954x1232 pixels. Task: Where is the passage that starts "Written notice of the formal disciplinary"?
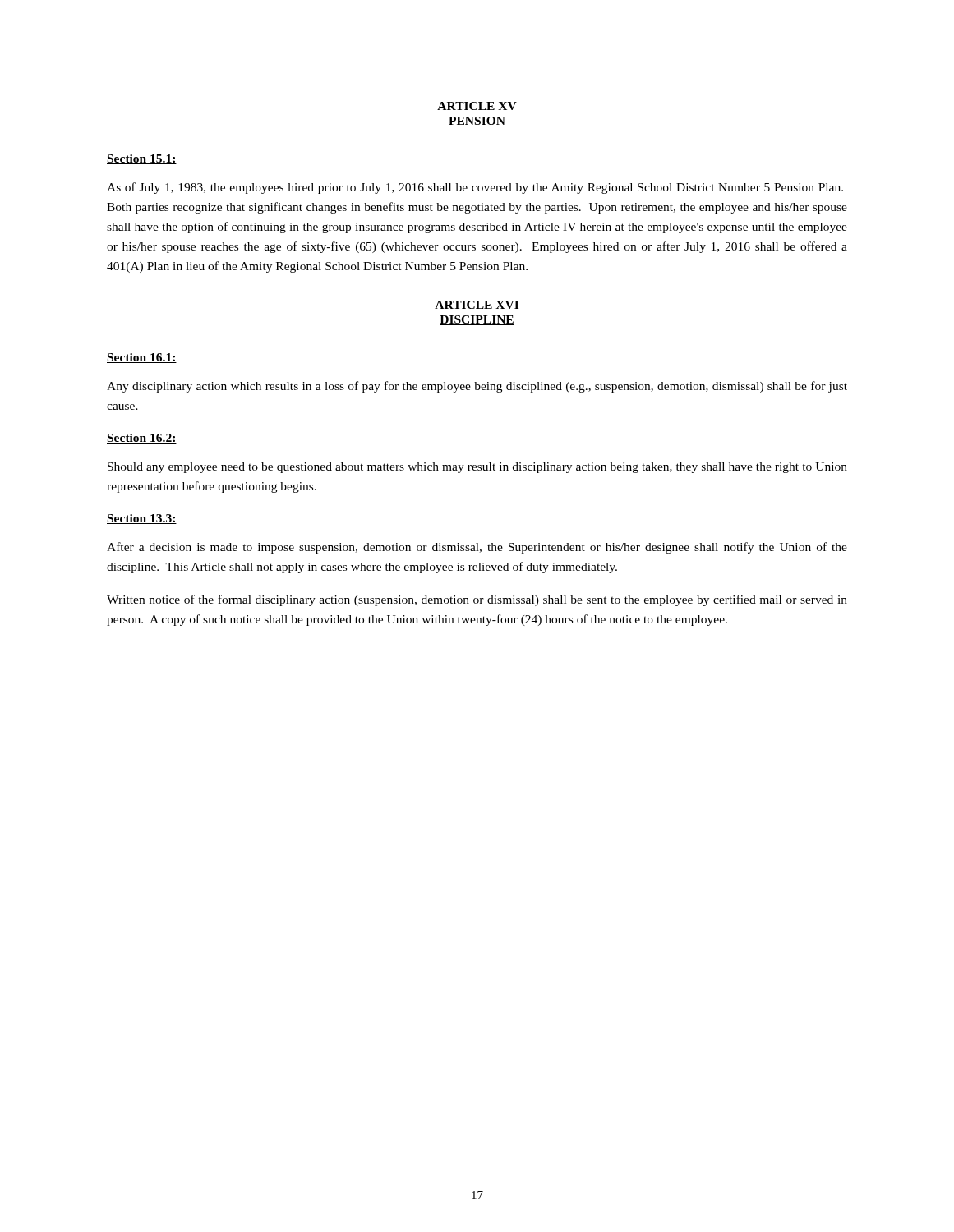(477, 609)
